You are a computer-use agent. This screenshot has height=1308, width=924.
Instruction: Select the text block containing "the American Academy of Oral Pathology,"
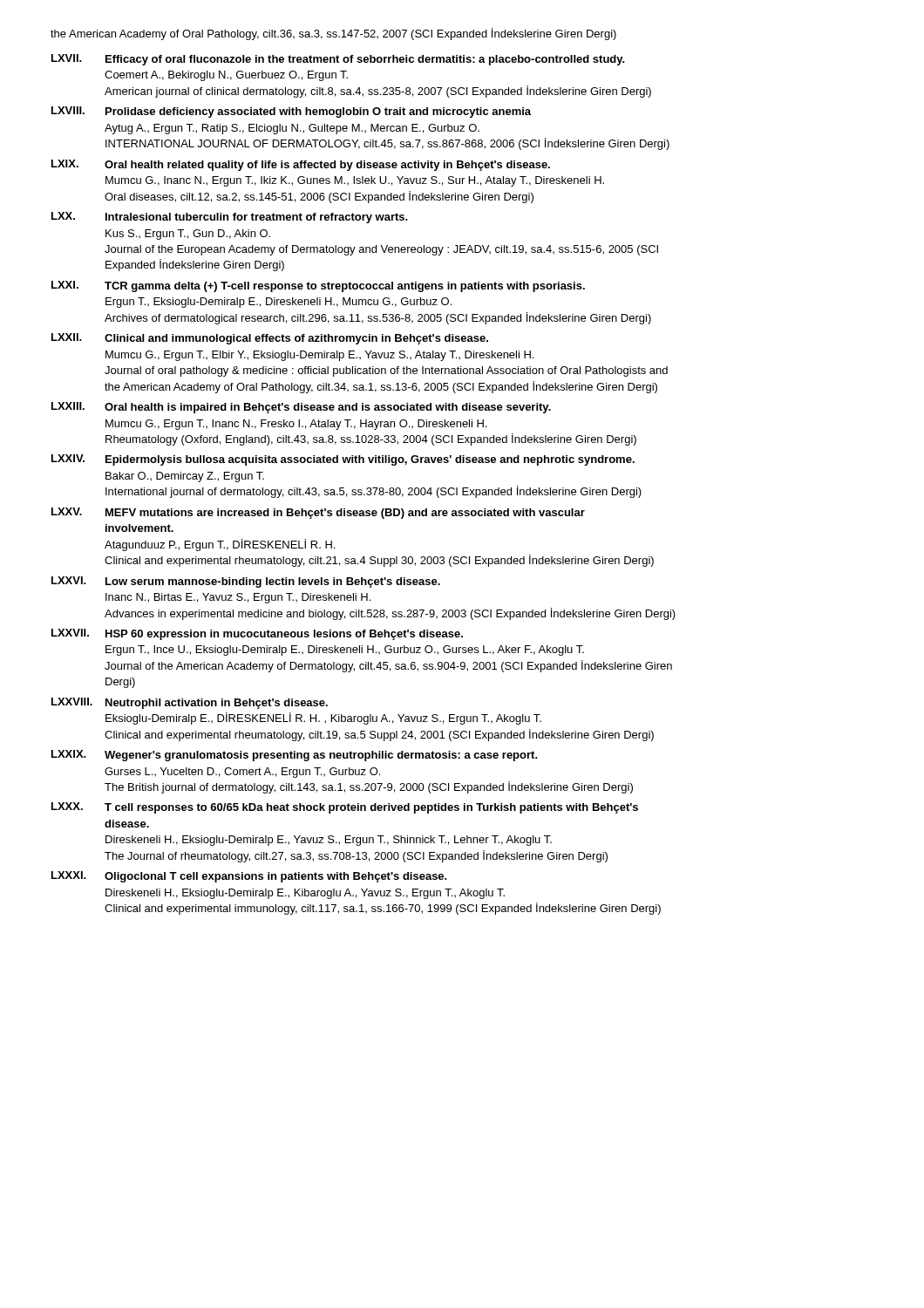point(471,34)
